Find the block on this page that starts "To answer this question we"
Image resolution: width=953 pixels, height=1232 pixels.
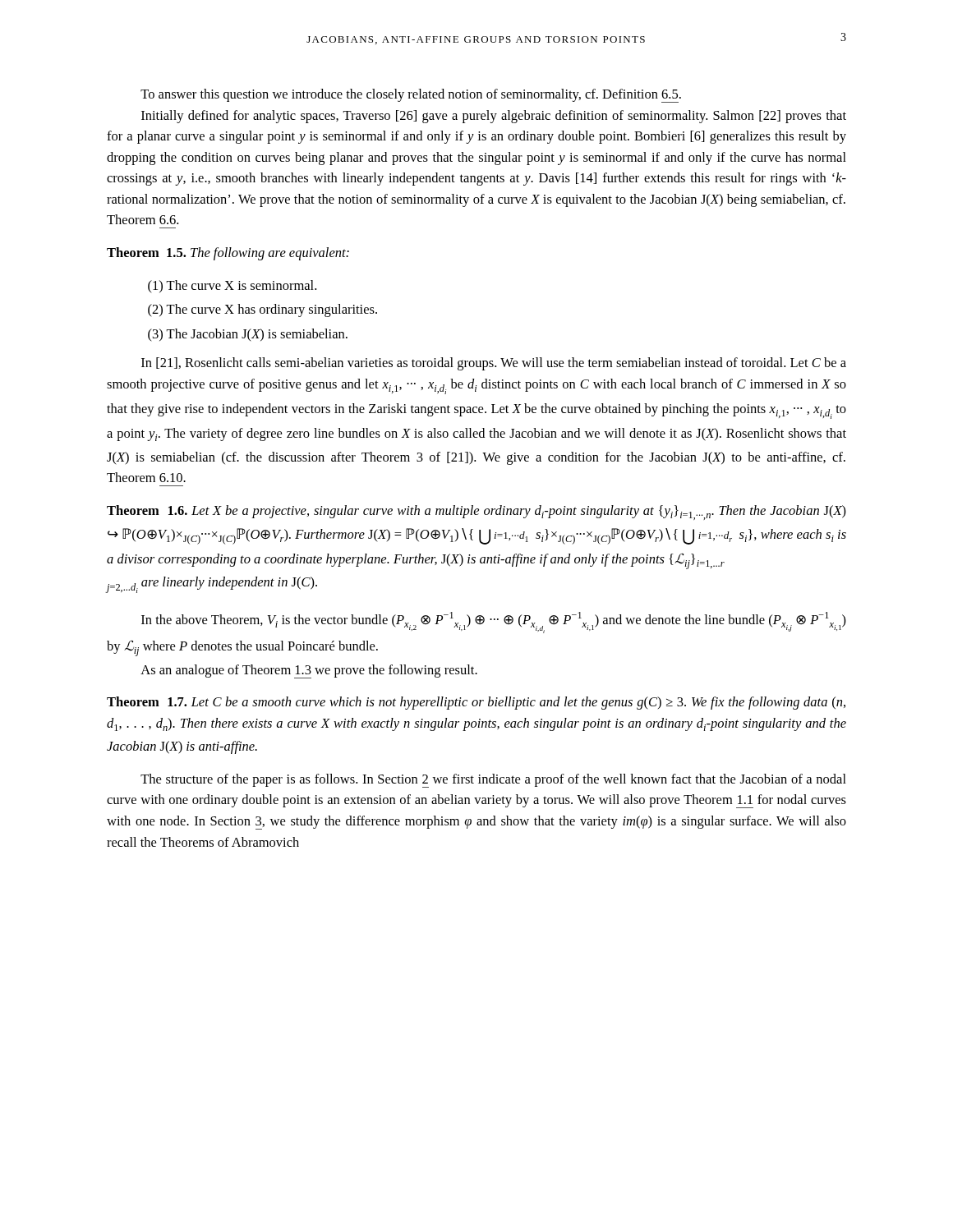point(476,94)
